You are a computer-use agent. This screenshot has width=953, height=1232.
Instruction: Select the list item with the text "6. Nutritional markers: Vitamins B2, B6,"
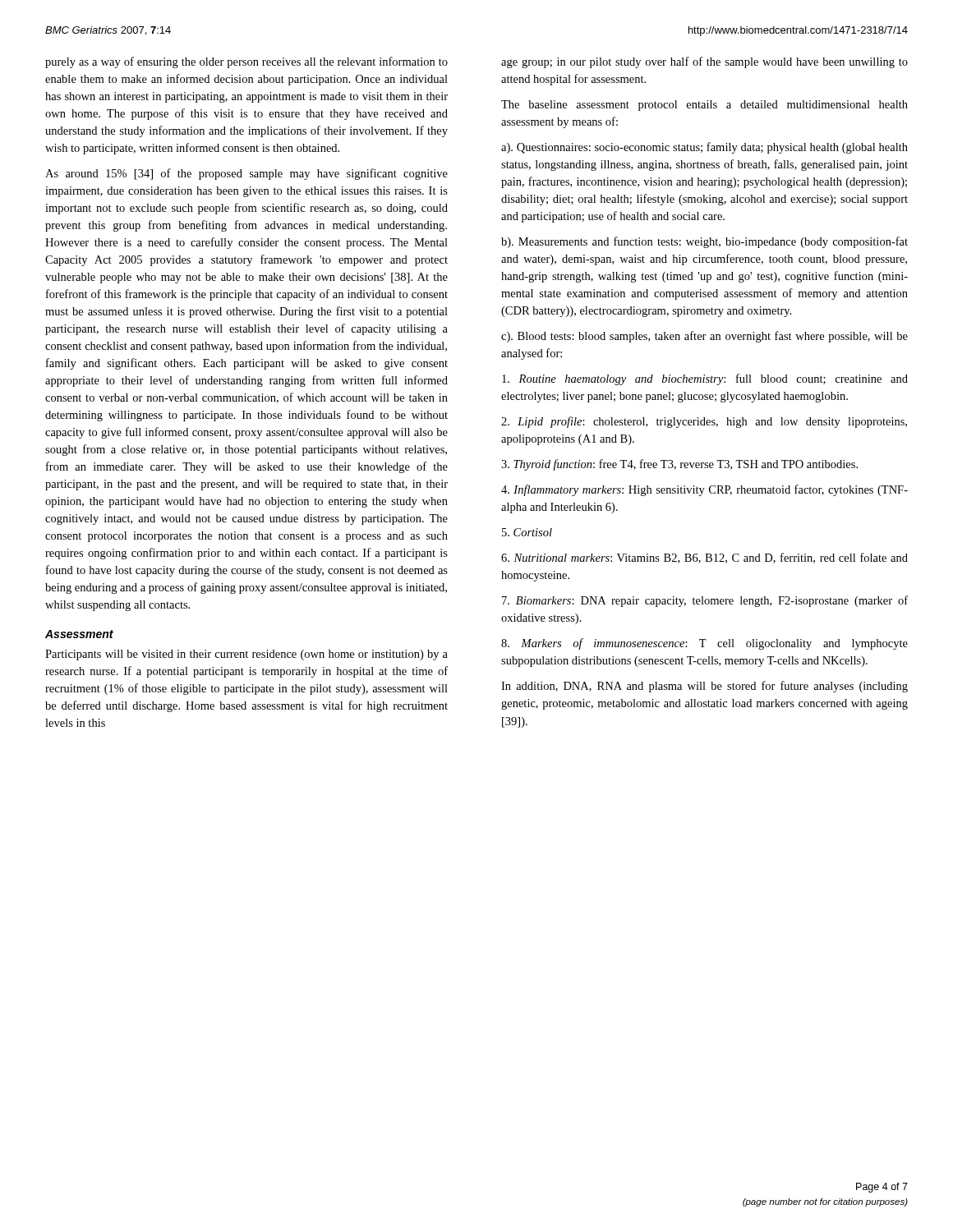click(705, 567)
